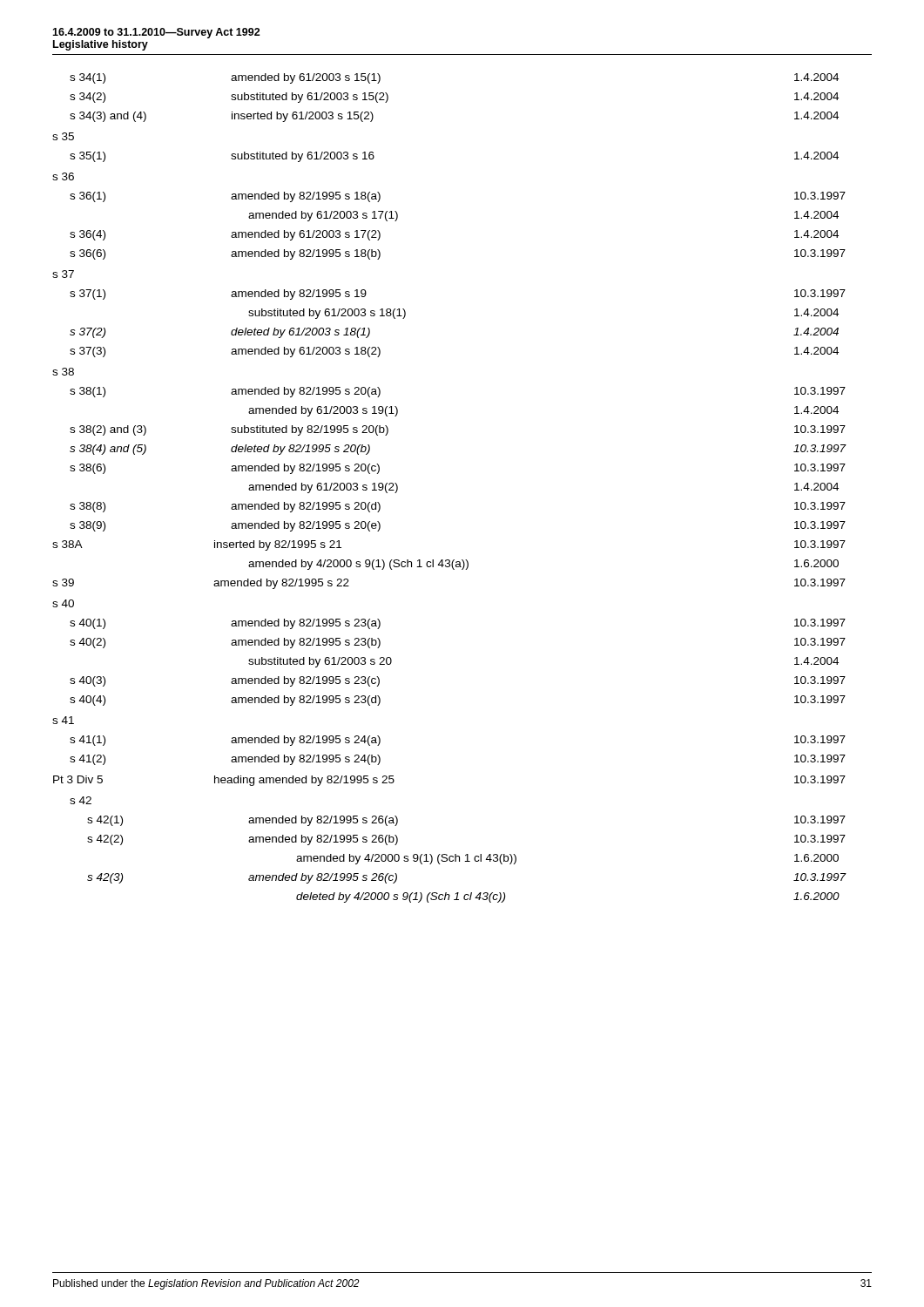This screenshot has width=924, height=1307.
Task: Select the list item that says "s 37(2) deleted"
Action: [x=83, y=332]
